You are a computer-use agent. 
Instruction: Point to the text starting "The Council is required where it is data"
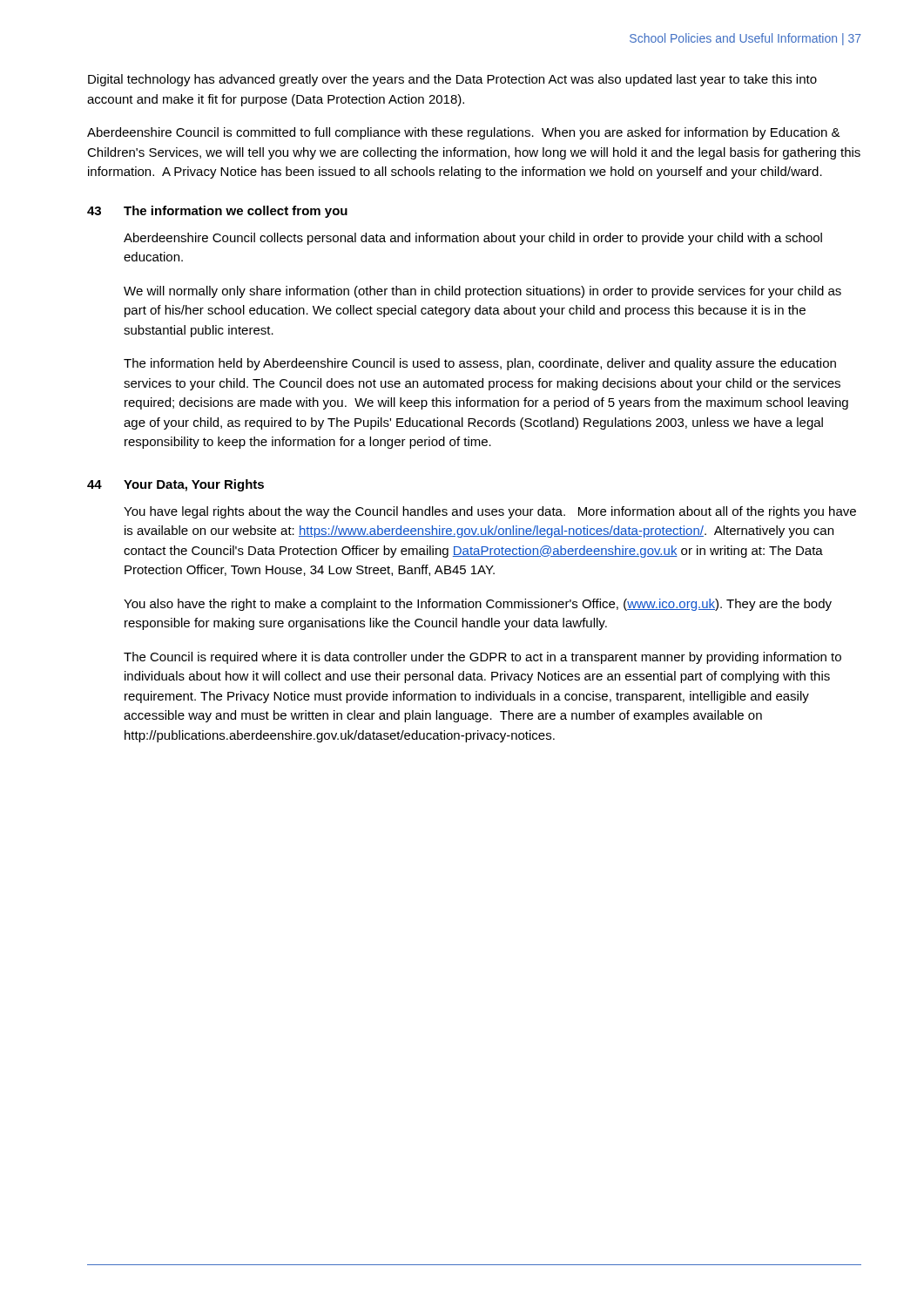[483, 695]
